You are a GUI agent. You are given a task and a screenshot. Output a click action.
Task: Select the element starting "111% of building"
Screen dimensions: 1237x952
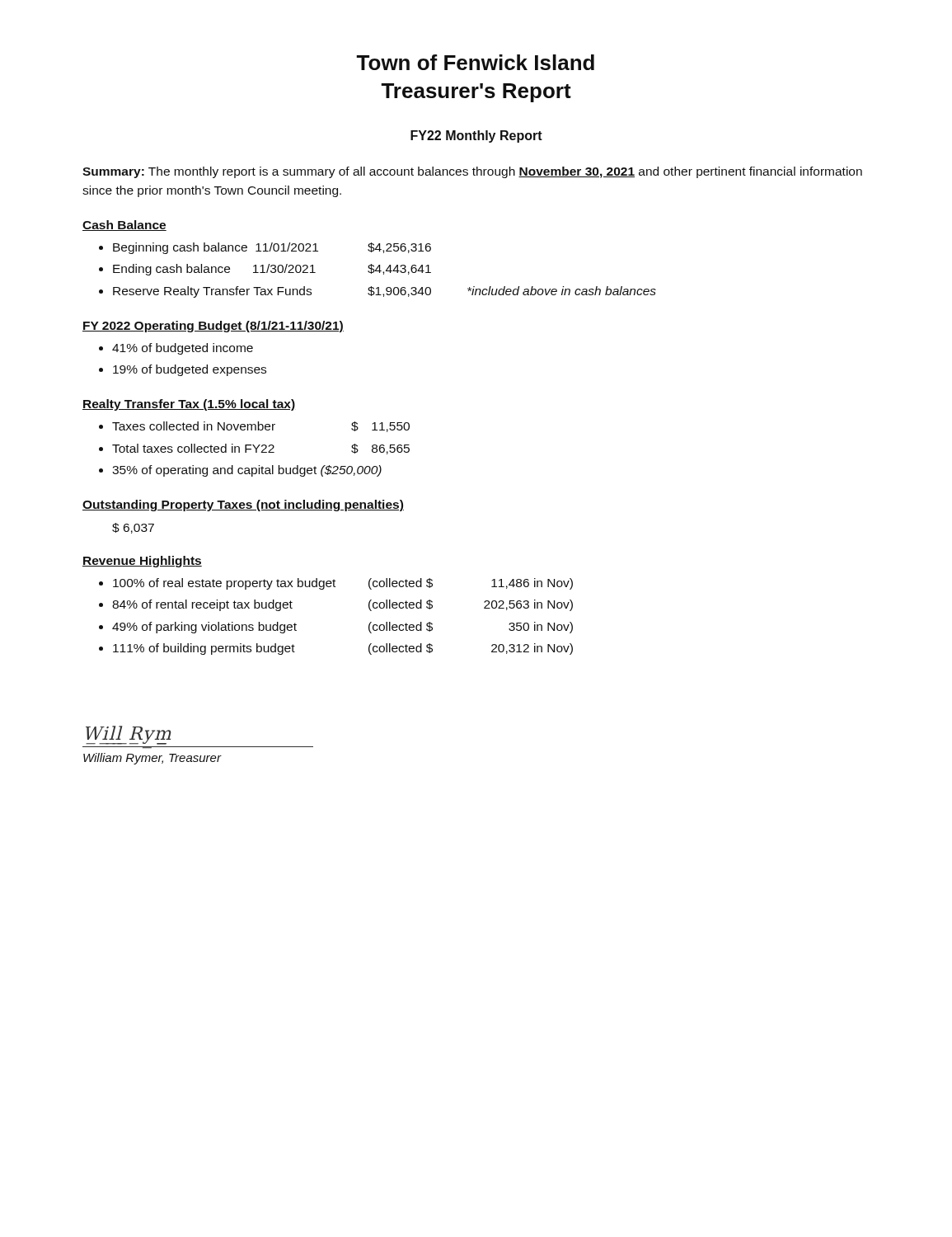491,648
